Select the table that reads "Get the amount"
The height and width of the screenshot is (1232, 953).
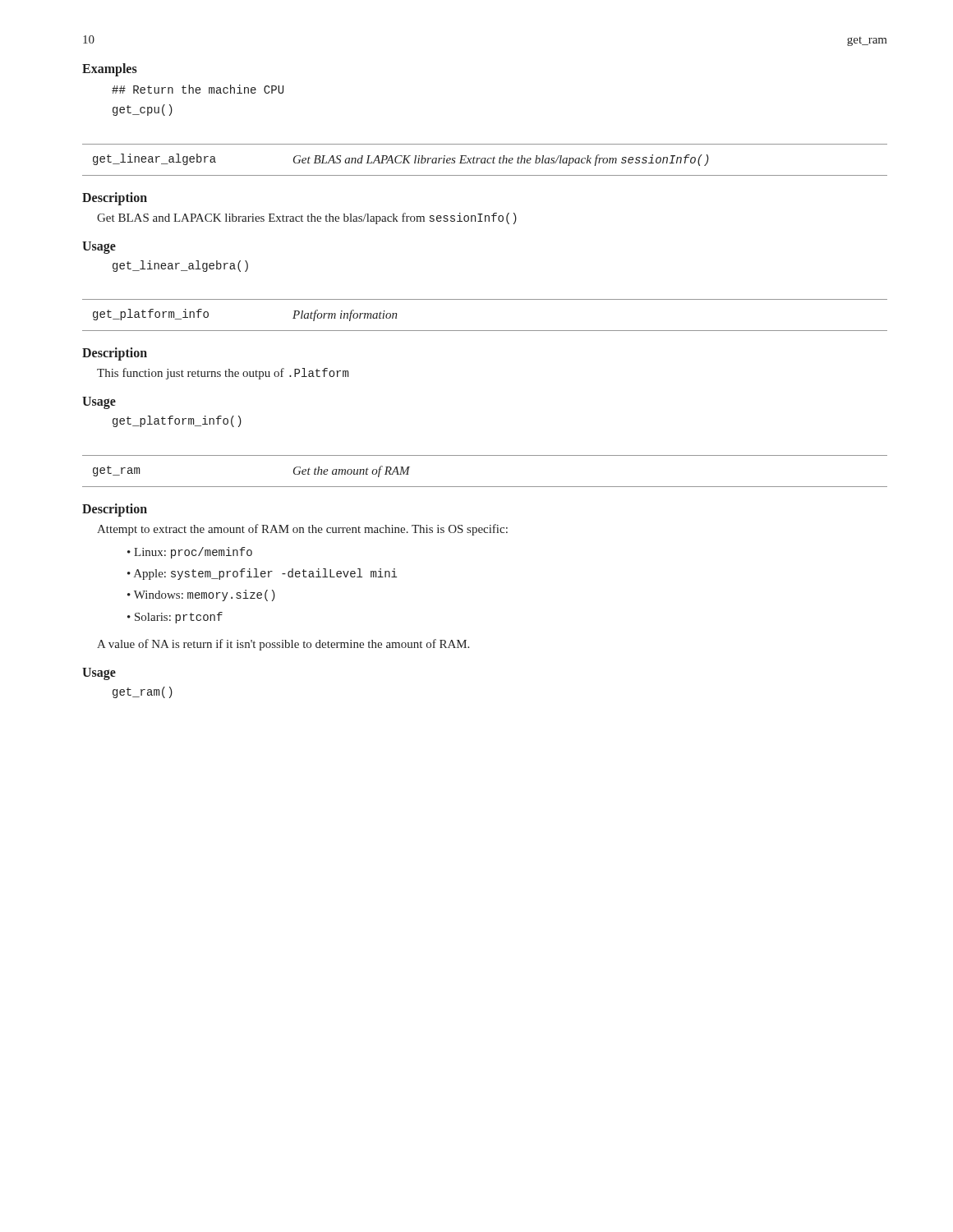(485, 471)
